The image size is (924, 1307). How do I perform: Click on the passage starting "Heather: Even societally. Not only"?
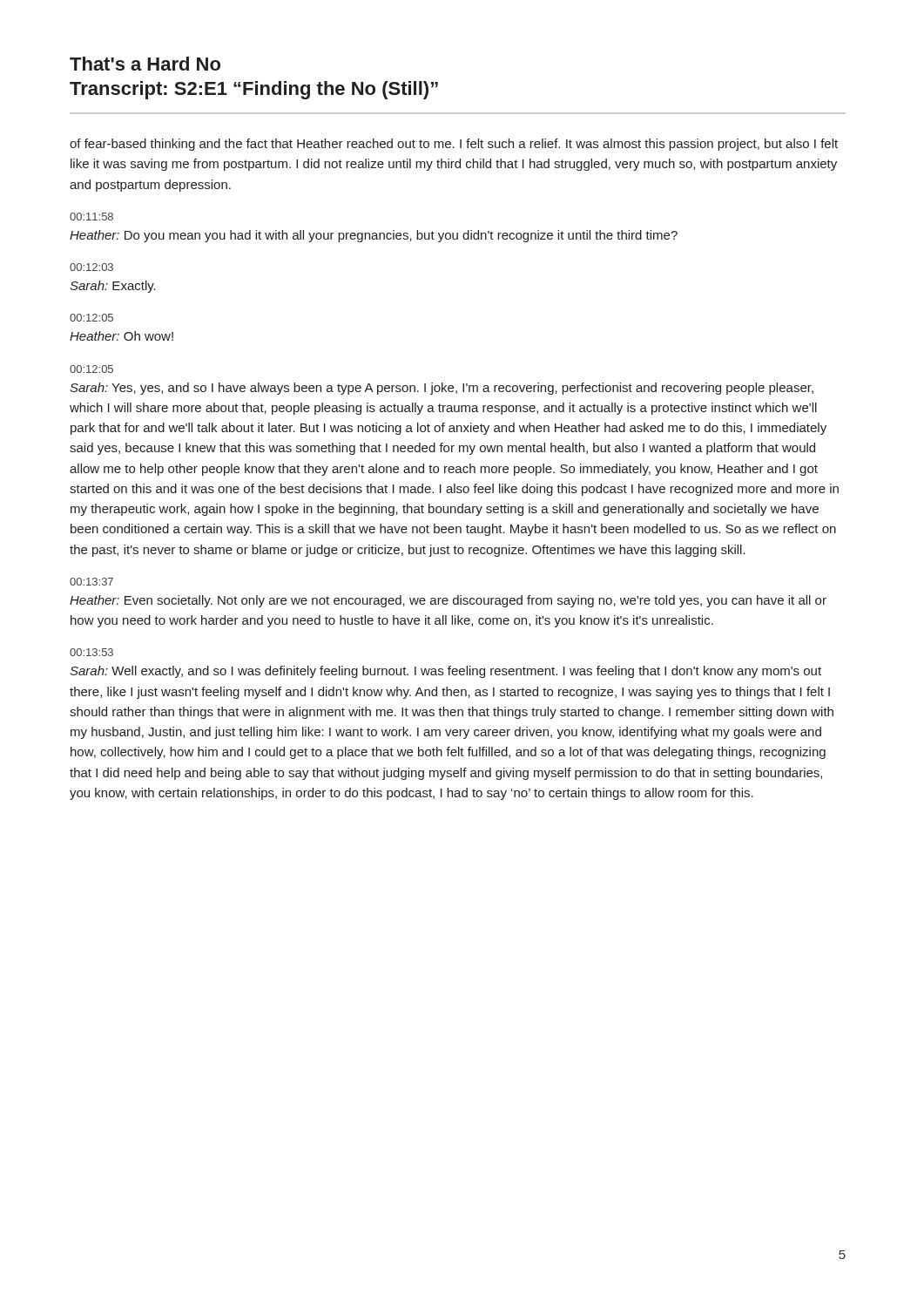pyautogui.click(x=448, y=610)
